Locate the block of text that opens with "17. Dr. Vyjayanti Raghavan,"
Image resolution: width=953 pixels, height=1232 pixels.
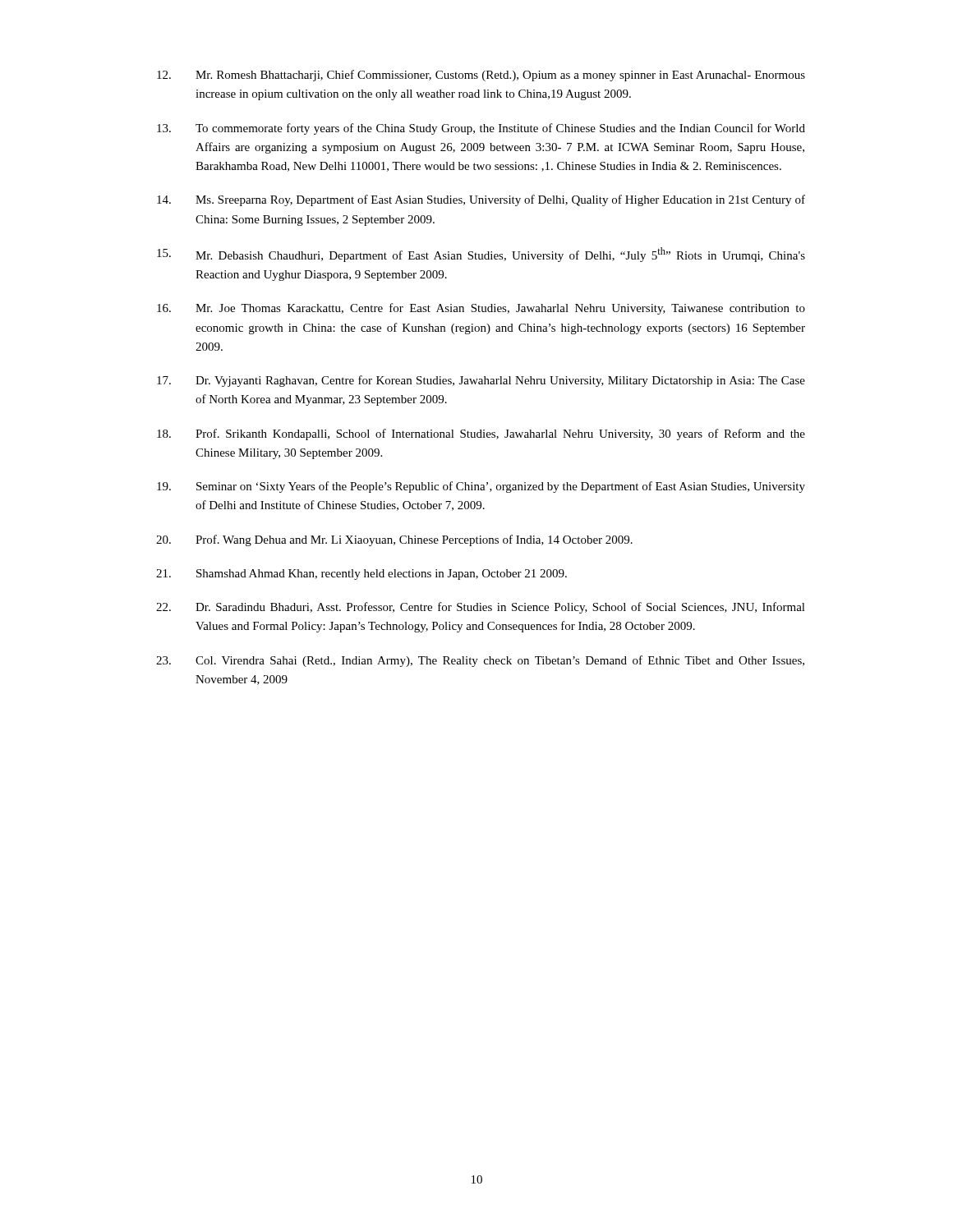coord(481,390)
